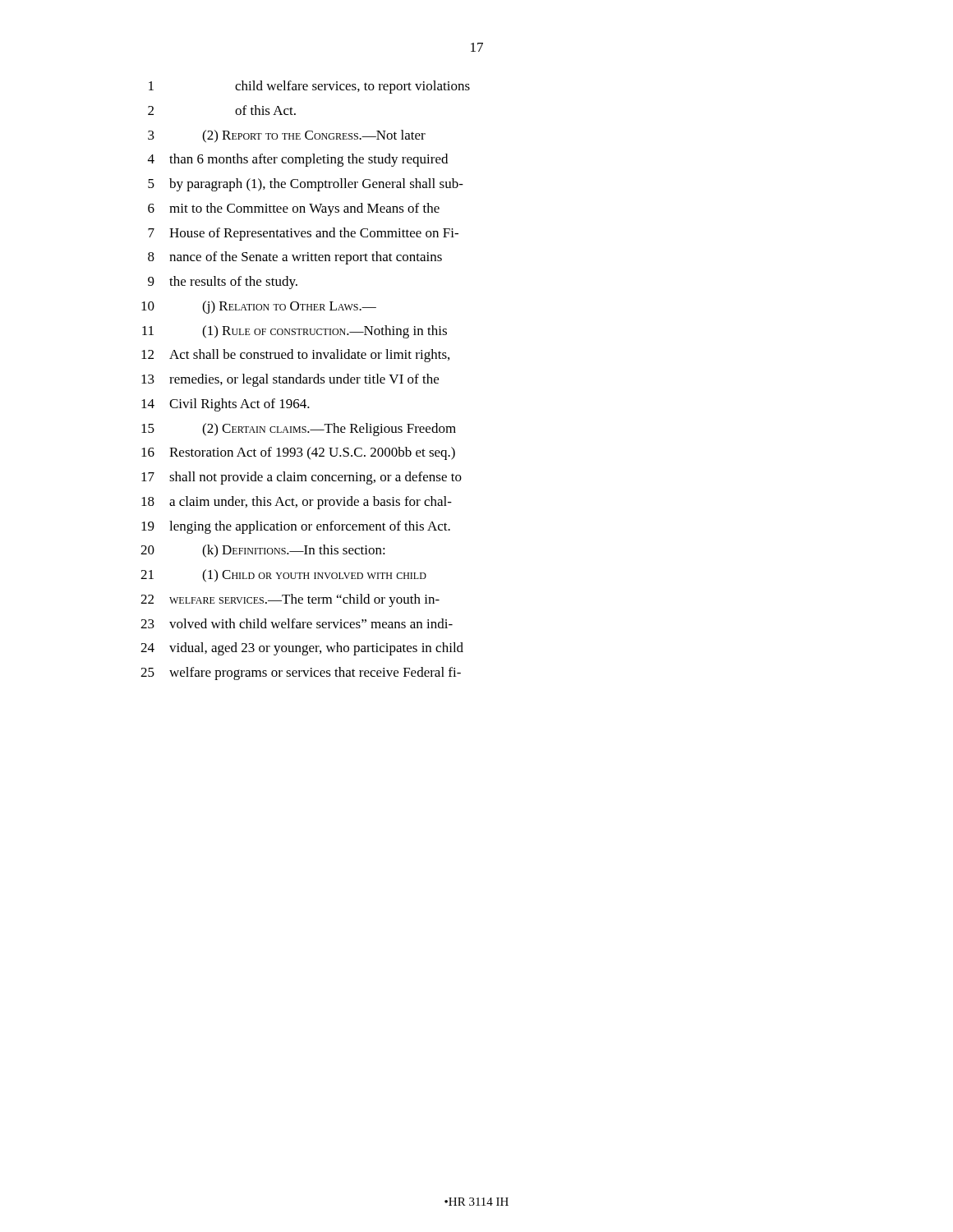Click on the block starting "6 mit to the"
Viewport: 953px width, 1232px height.
(294, 209)
